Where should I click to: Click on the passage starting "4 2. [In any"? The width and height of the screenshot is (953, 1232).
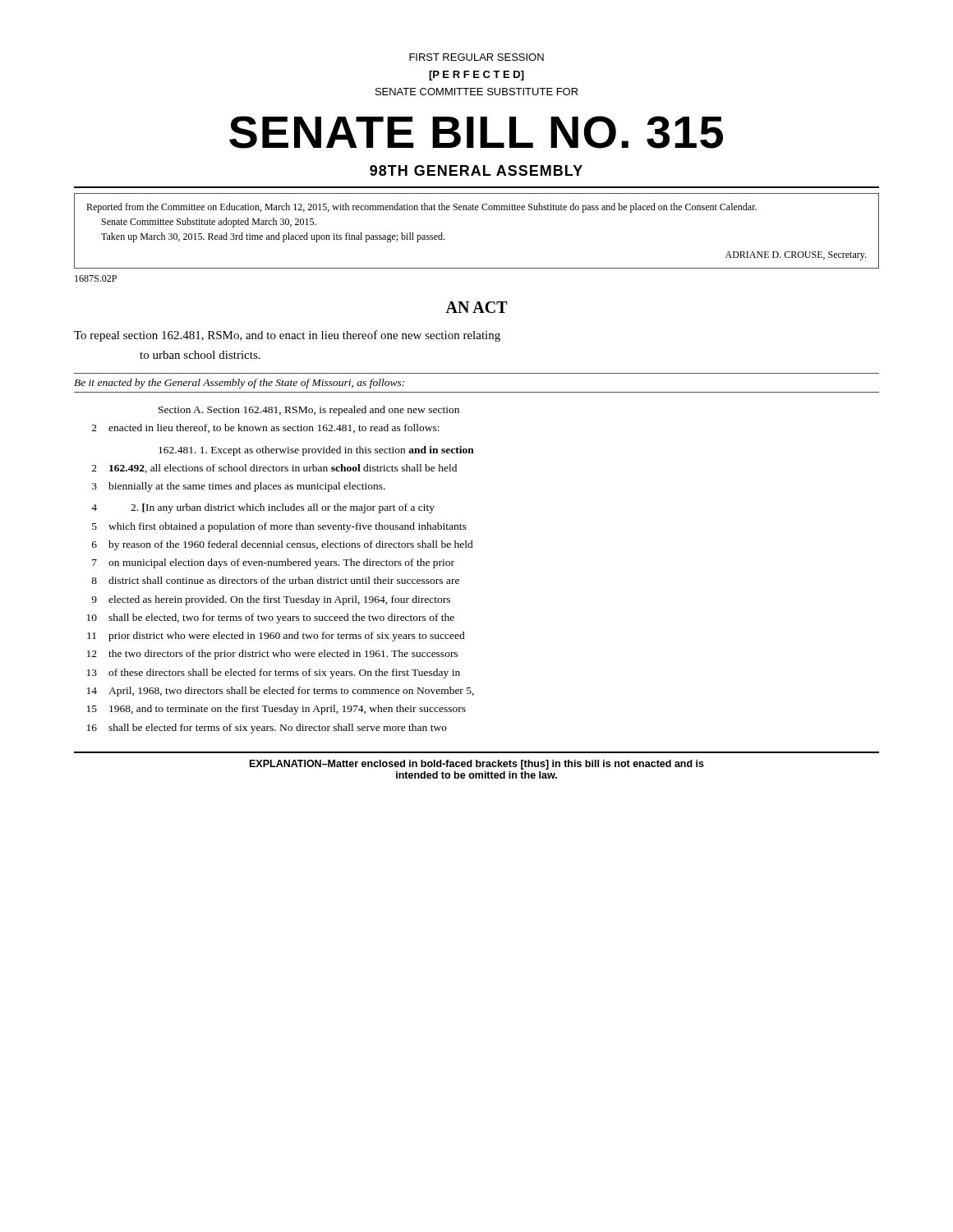pyautogui.click(x=263, y=508)
